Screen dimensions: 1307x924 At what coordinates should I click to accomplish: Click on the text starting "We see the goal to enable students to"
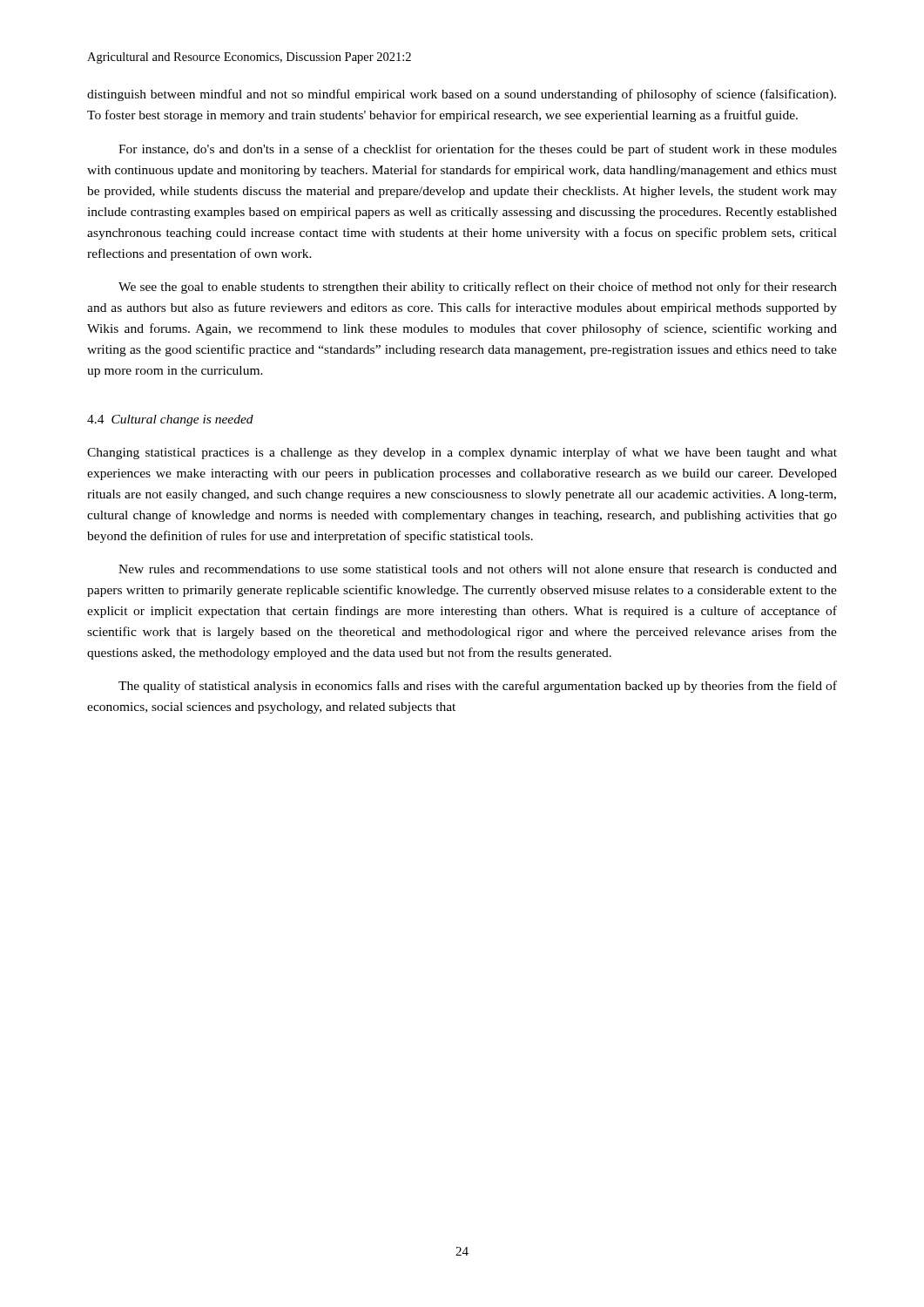tap(462, 328)
